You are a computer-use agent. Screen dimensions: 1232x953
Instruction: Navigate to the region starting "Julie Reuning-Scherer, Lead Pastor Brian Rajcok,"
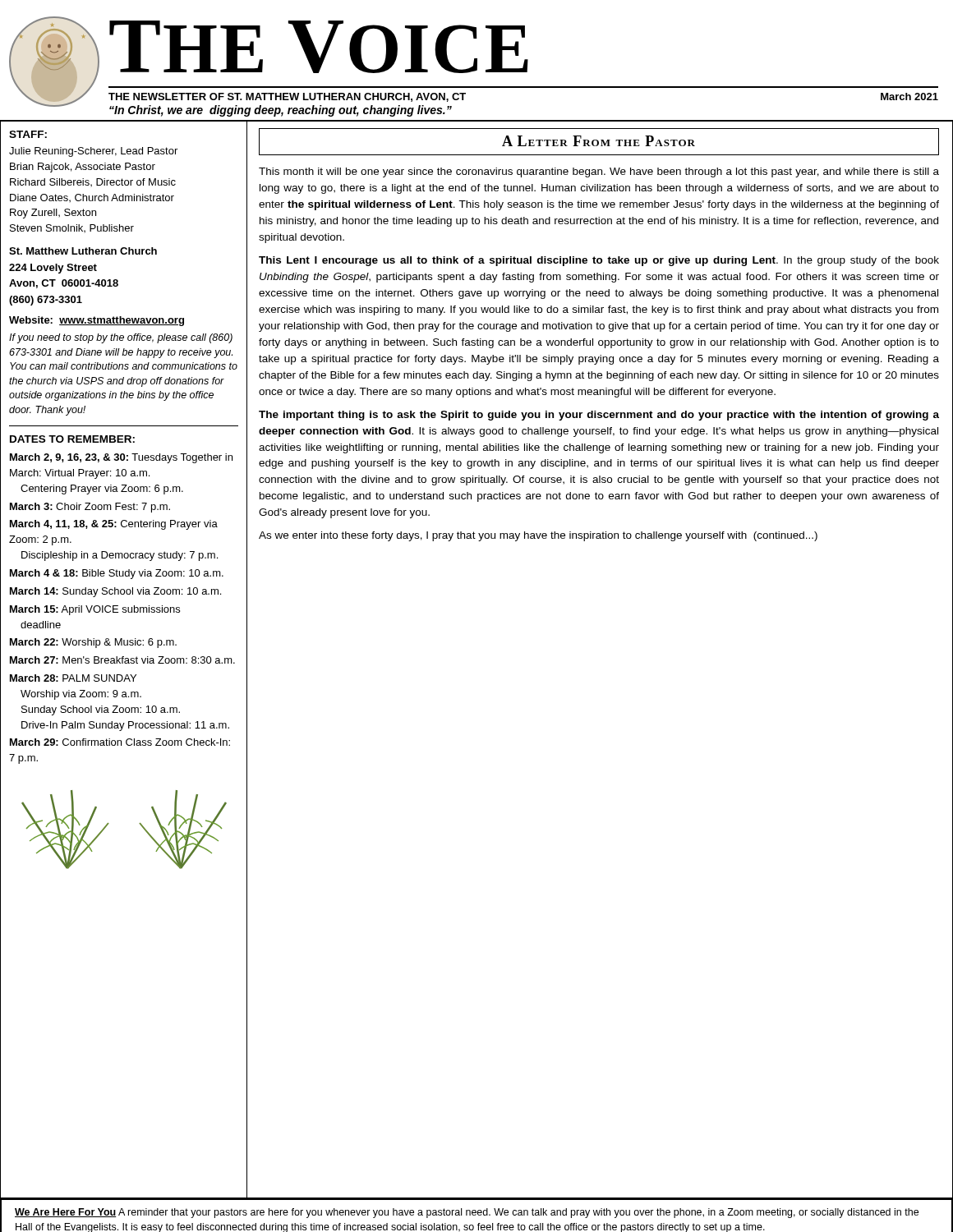(93, 189)
